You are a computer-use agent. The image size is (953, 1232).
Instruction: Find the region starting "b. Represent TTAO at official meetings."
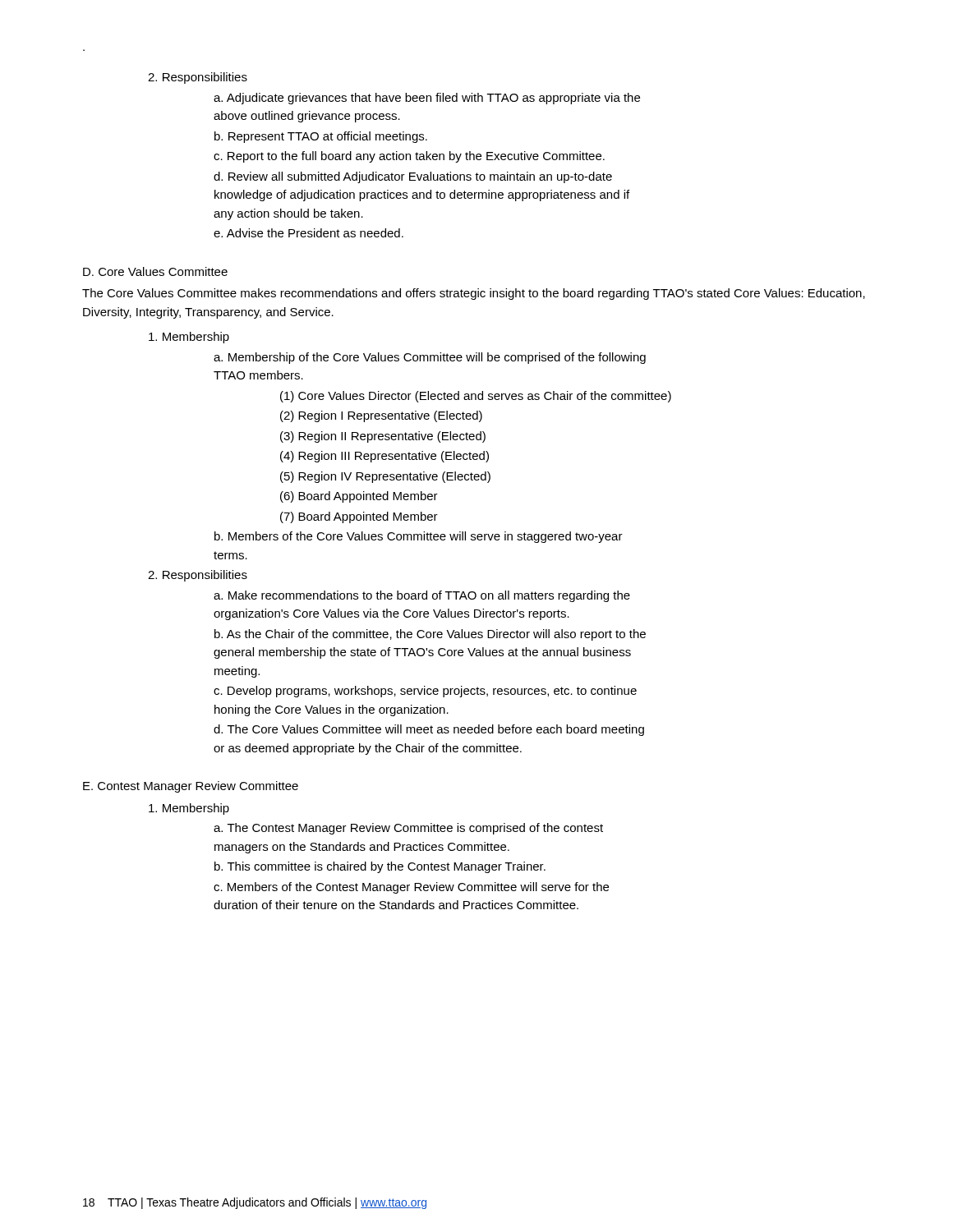pyautogui.click(x=321, y=136)
